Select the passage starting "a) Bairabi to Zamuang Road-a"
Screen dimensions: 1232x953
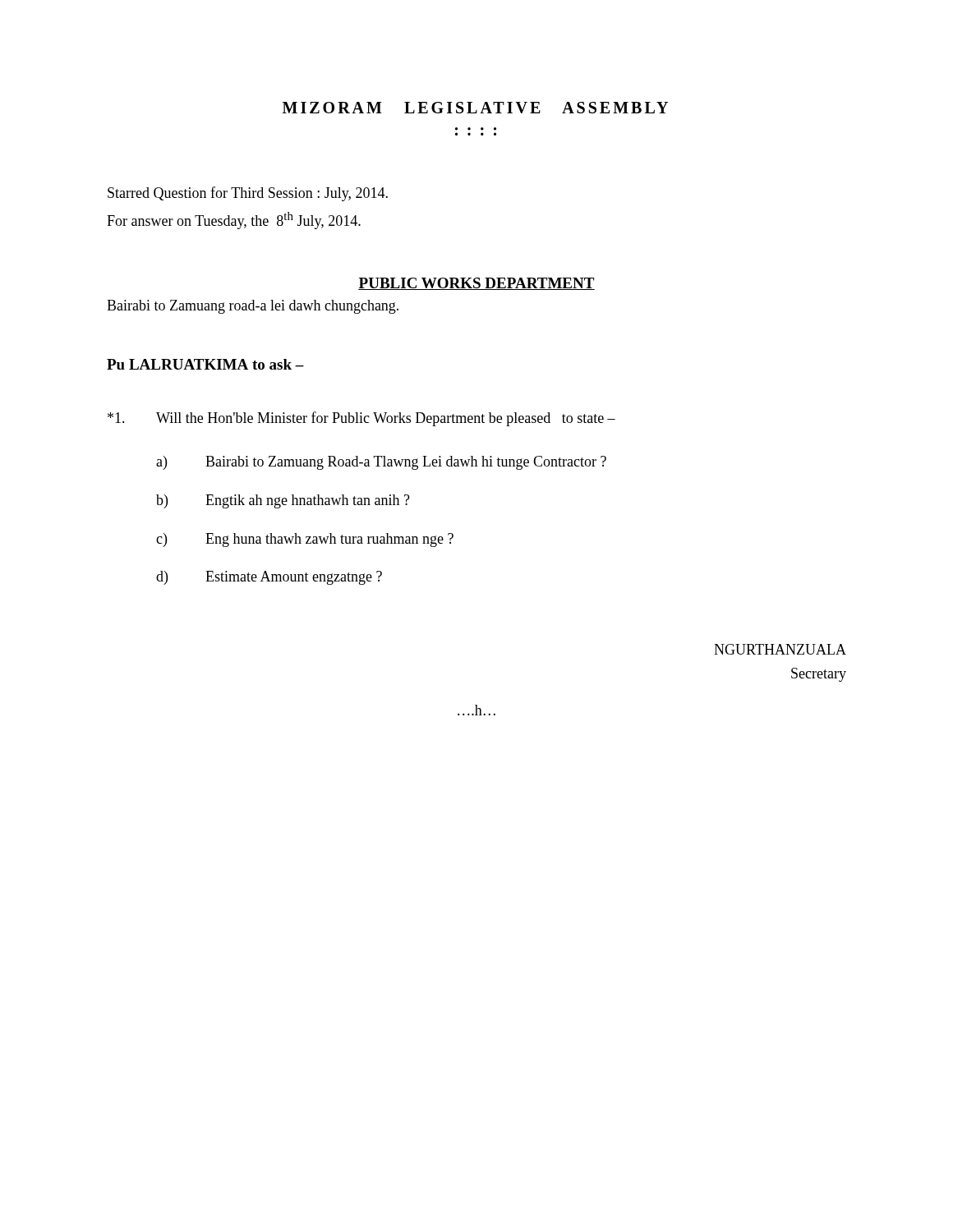[501, 462]
